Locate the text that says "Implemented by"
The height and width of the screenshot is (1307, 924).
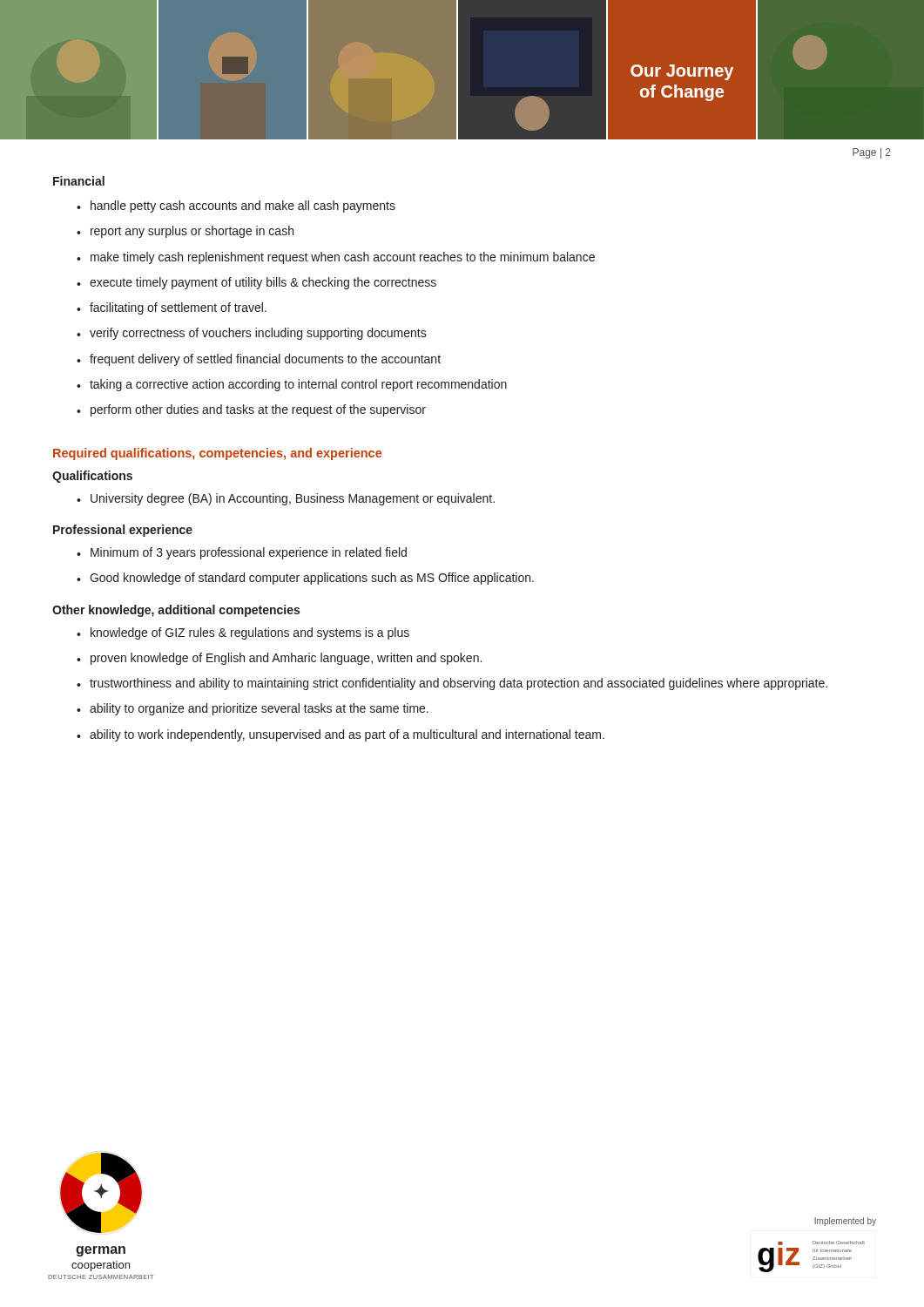[845, 1221]
